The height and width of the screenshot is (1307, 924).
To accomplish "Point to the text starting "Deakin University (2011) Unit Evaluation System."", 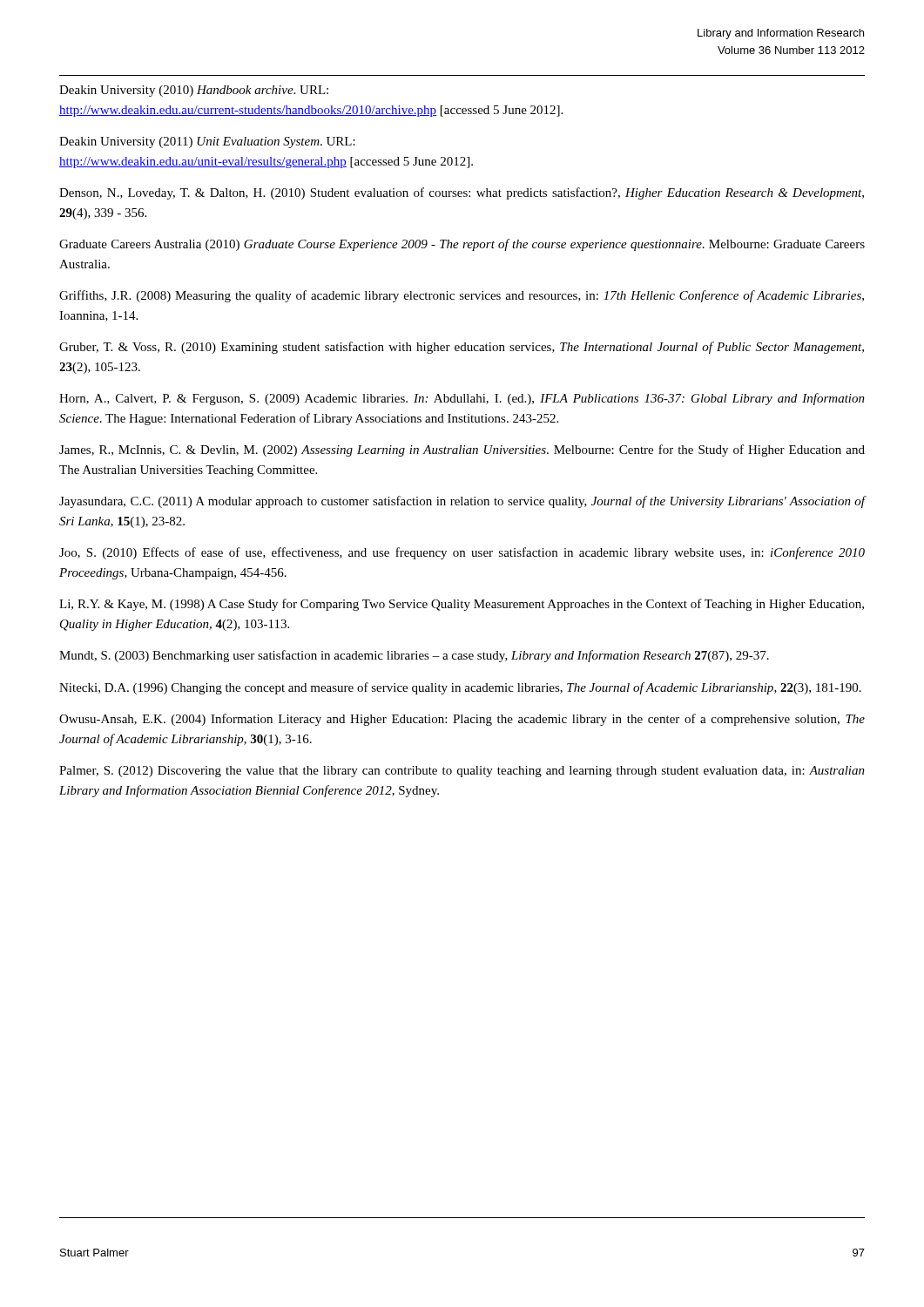I will pyautogui.click(x=266, y=151).
